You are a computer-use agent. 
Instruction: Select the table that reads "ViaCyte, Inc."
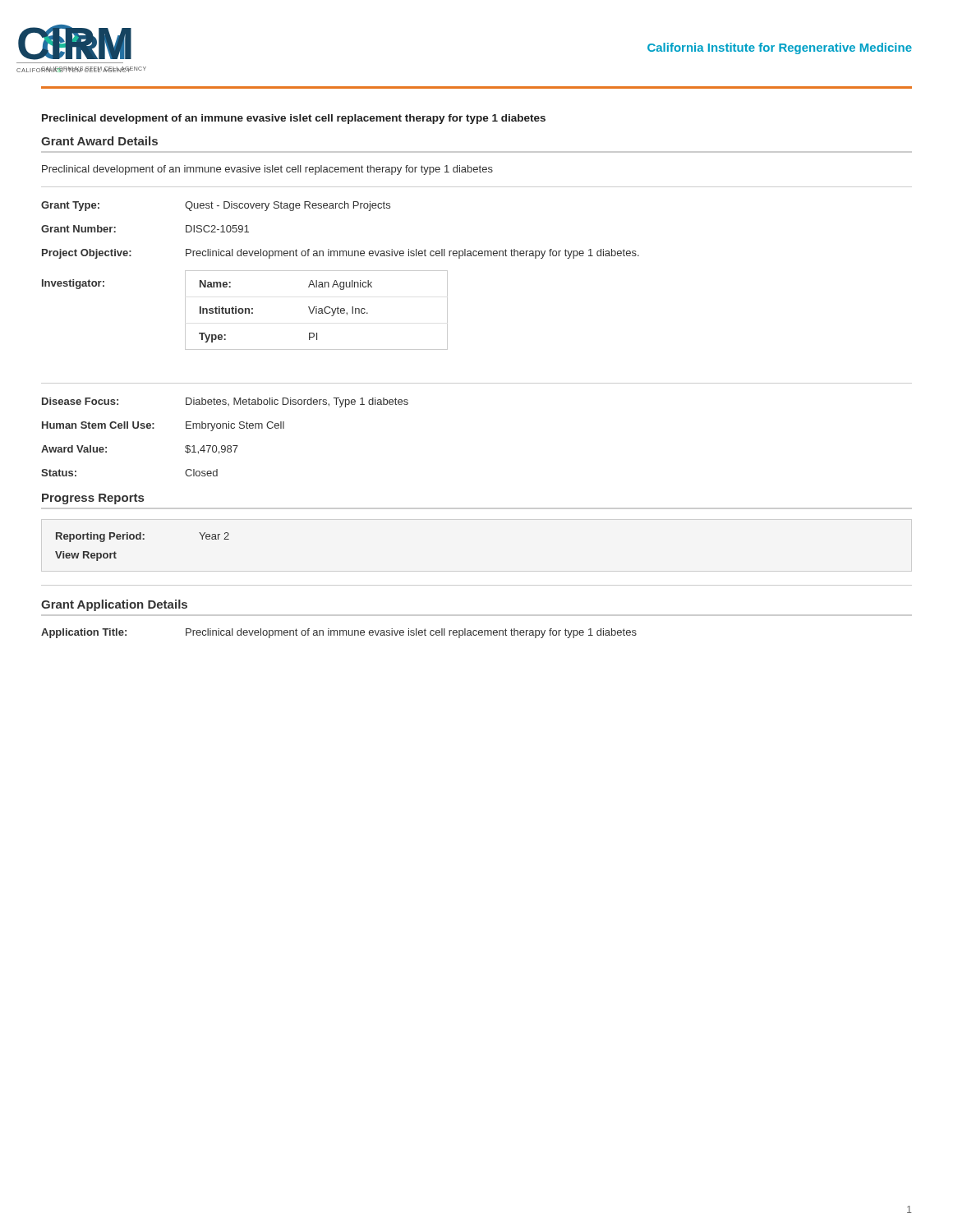pos(316,310)
